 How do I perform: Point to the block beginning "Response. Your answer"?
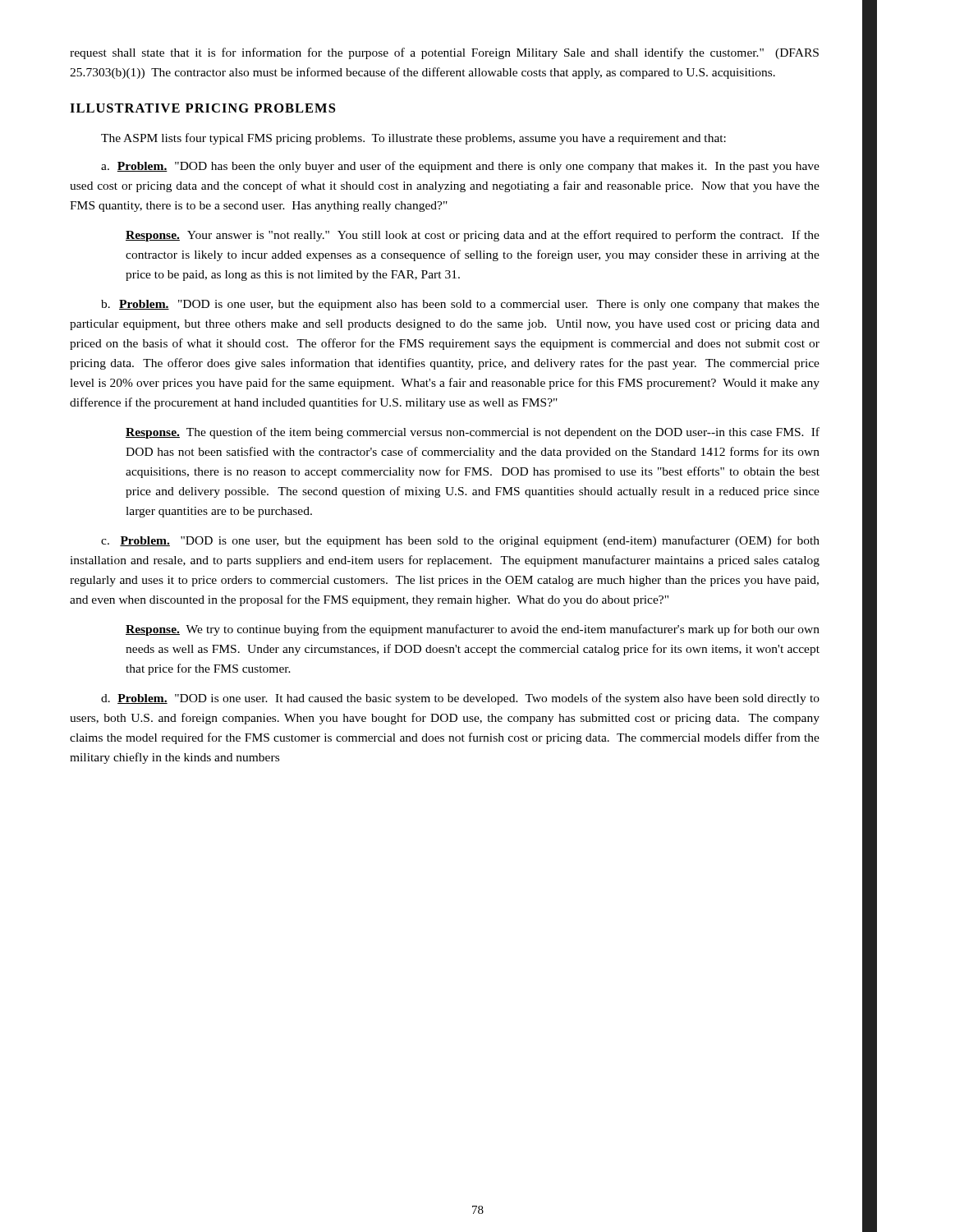[473, 255]
